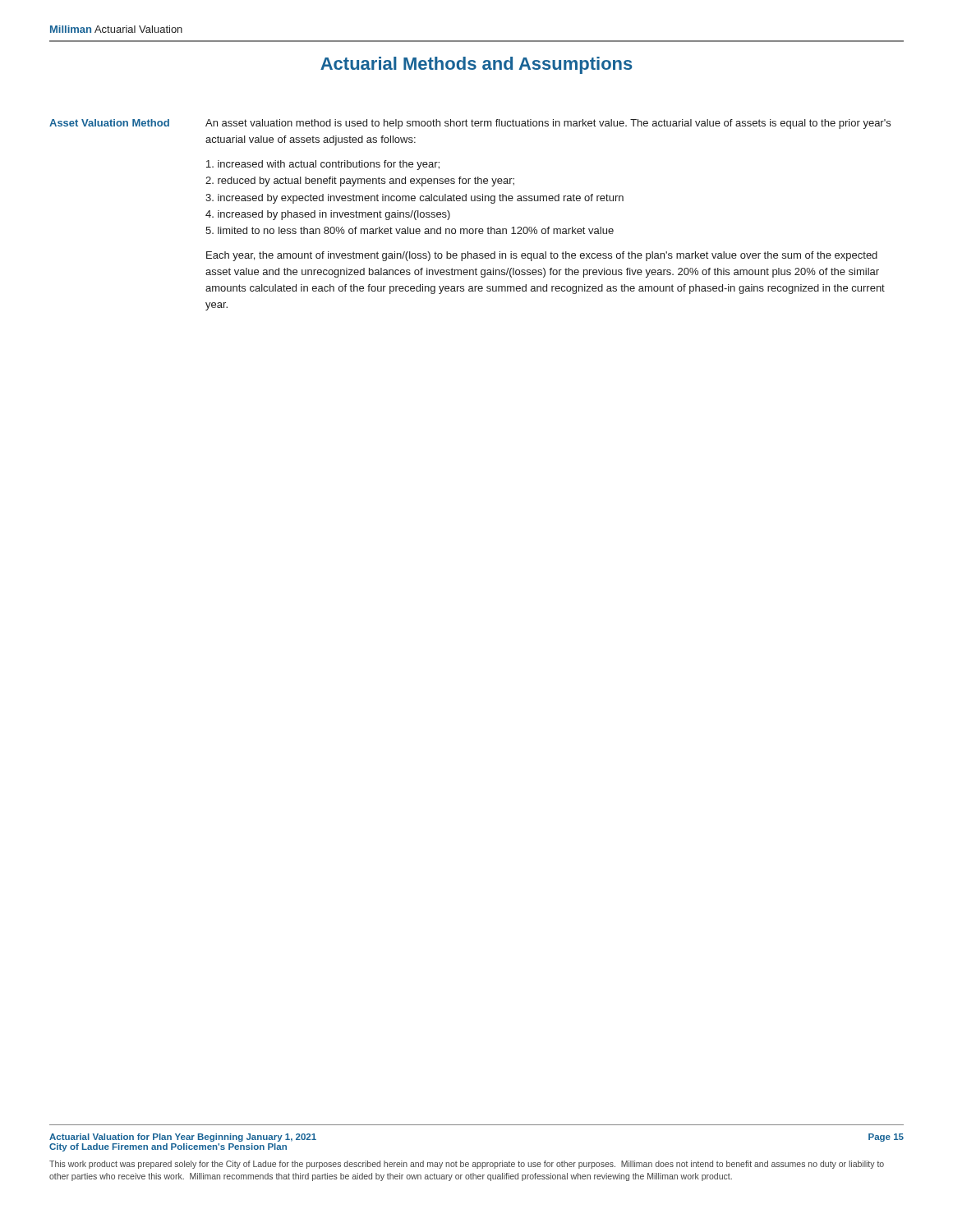
Task: Find the block on this page that starts "5. limited to"
Action: coord(410,230)
